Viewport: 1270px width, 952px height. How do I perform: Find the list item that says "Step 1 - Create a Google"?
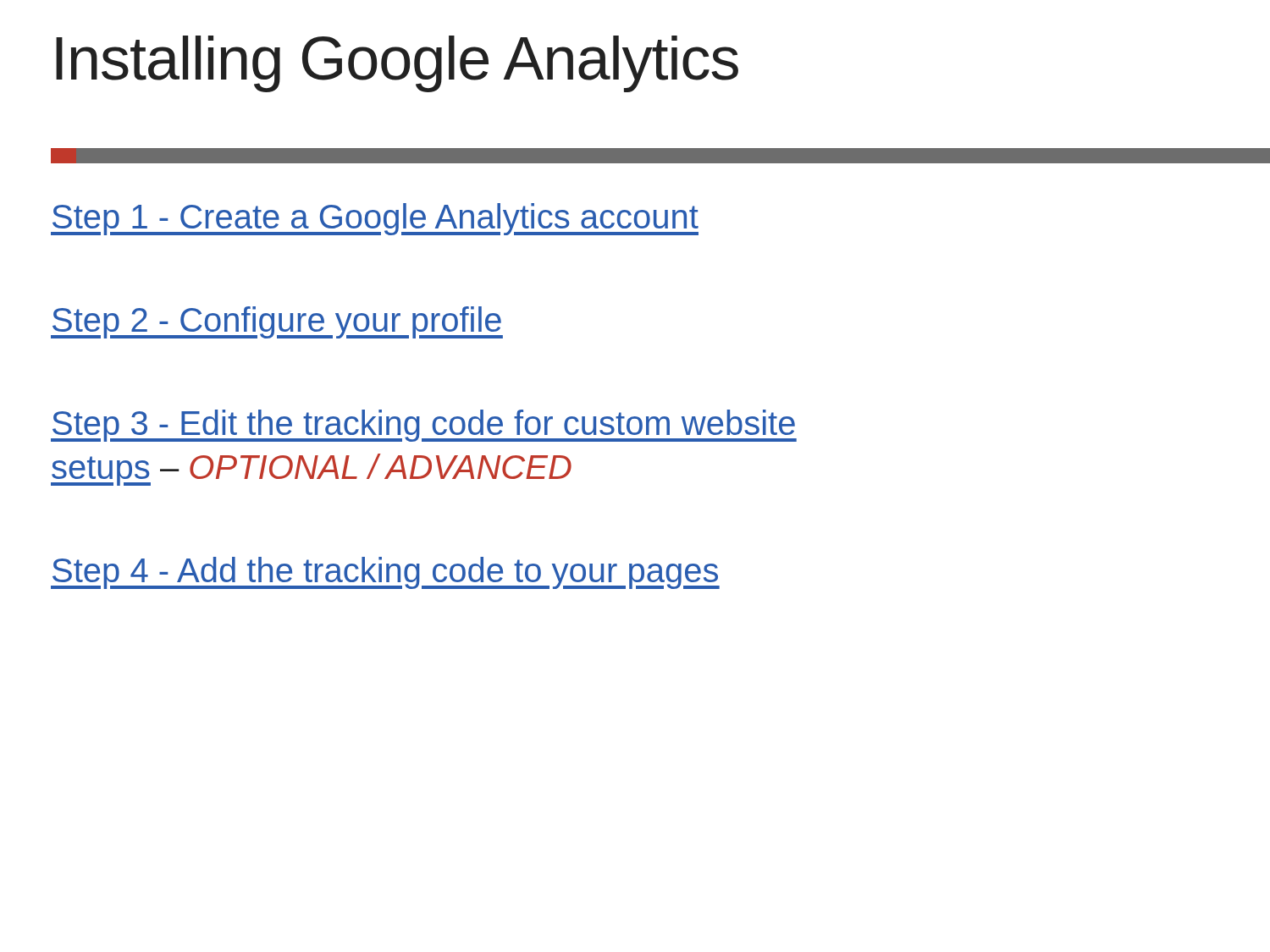pyautogui.click(x=635, y=217)
